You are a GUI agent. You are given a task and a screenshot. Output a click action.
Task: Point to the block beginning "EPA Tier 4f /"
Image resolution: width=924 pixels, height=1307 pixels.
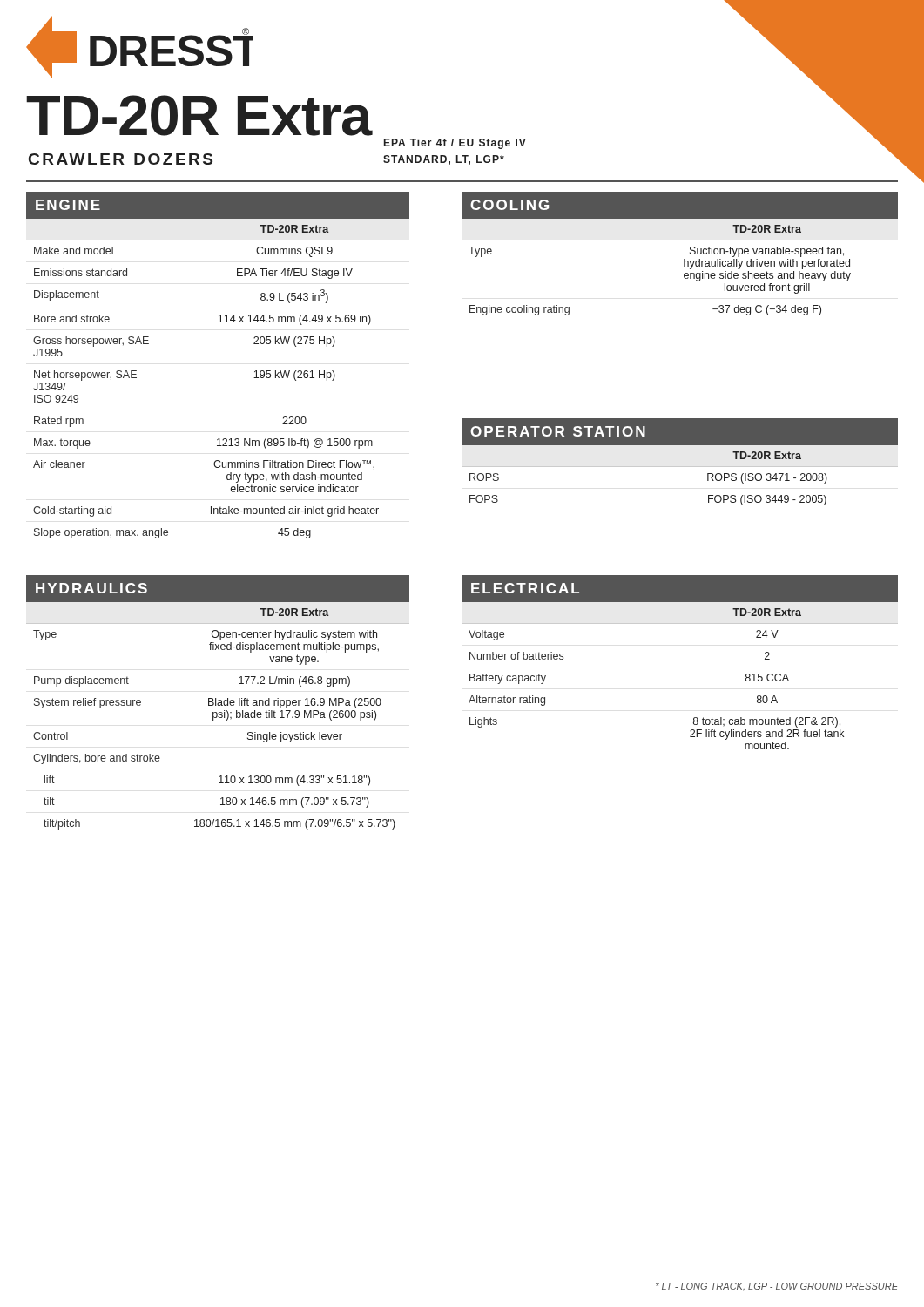[x=455, y=151]
